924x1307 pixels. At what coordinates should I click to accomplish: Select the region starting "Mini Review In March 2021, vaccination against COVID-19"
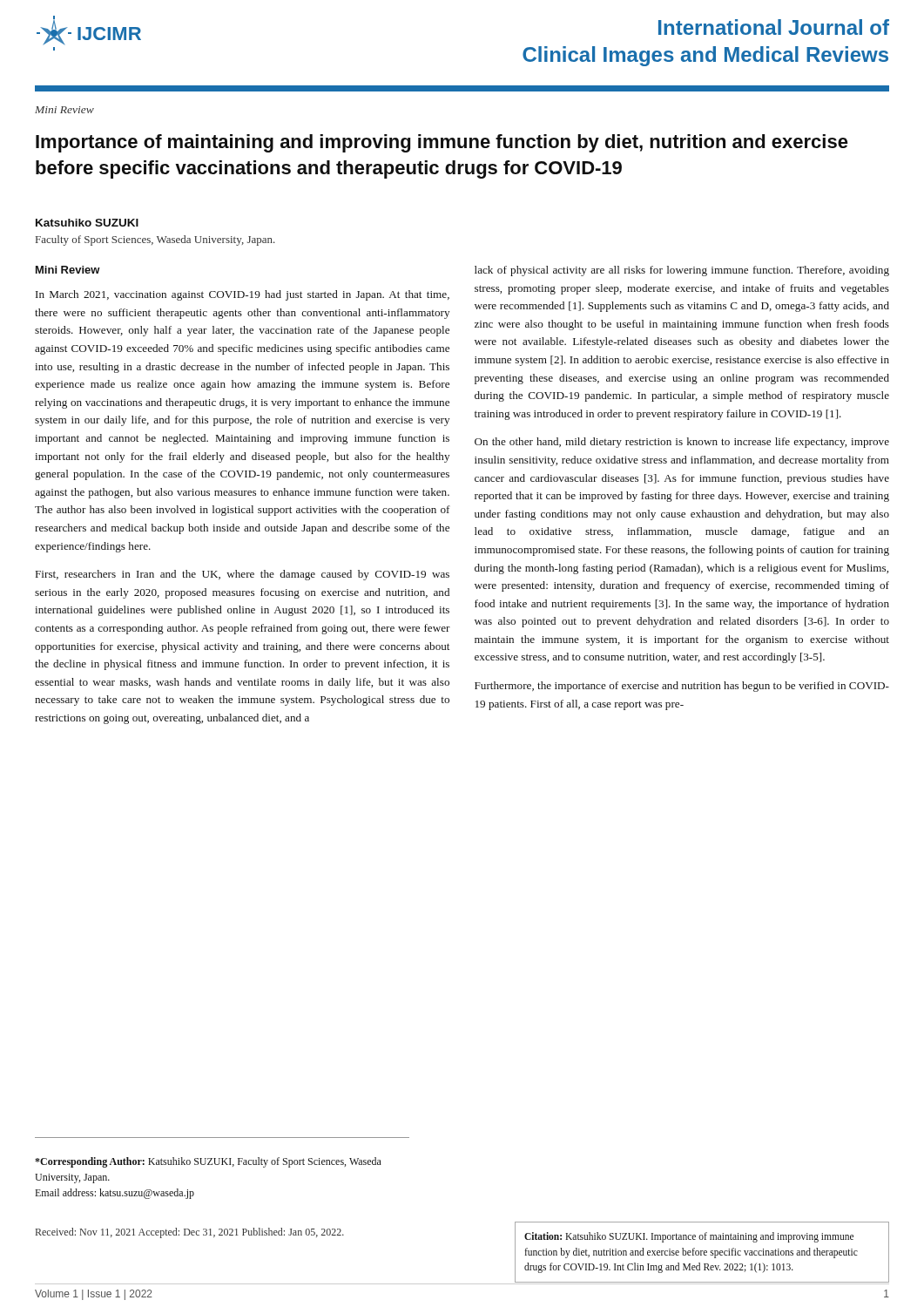coord(242,494)
